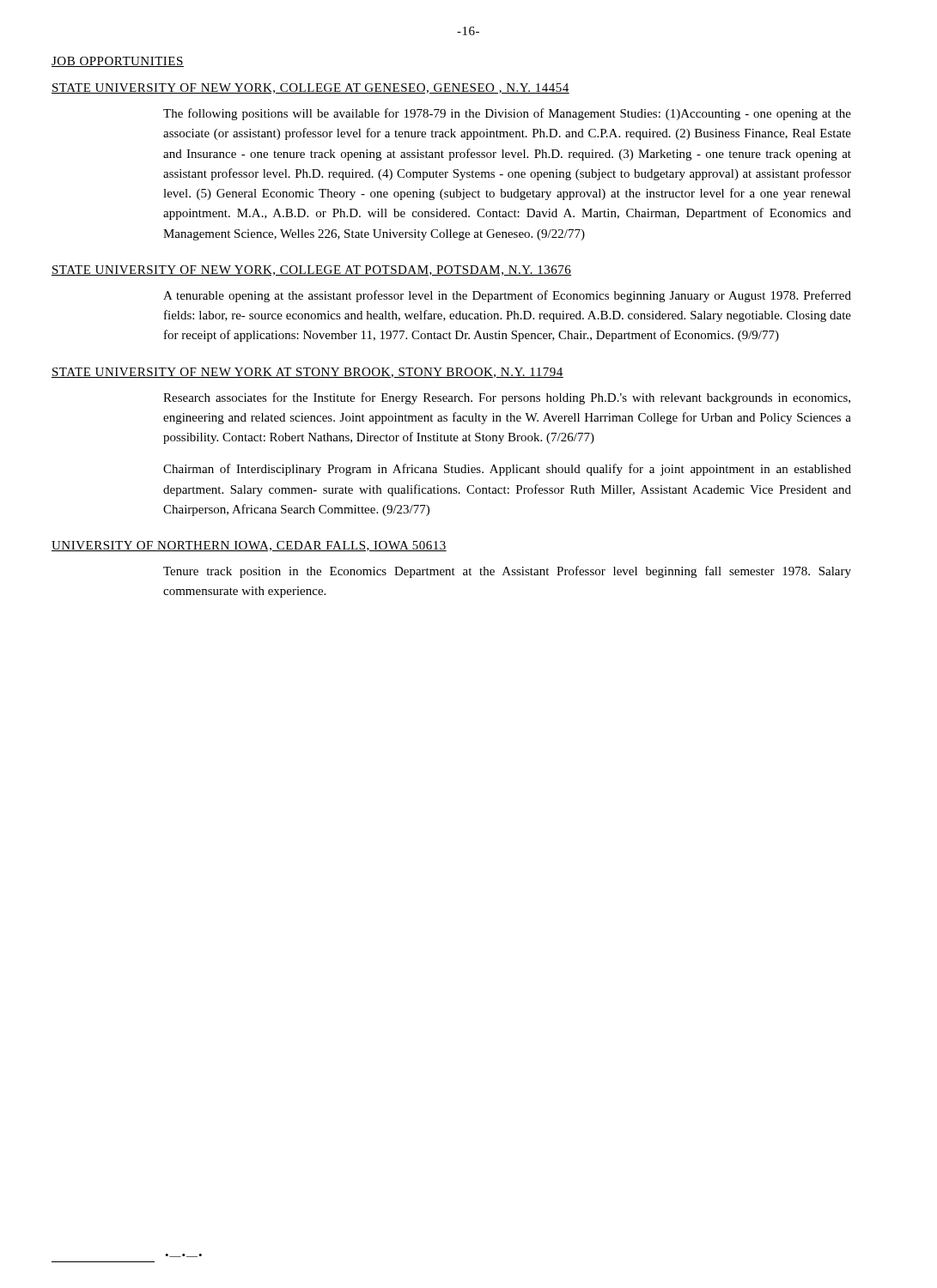Click where it says "JOB OPPORTUNITIES"
937x1288 pixels.
pyautogui.click(x=118, y=61)
